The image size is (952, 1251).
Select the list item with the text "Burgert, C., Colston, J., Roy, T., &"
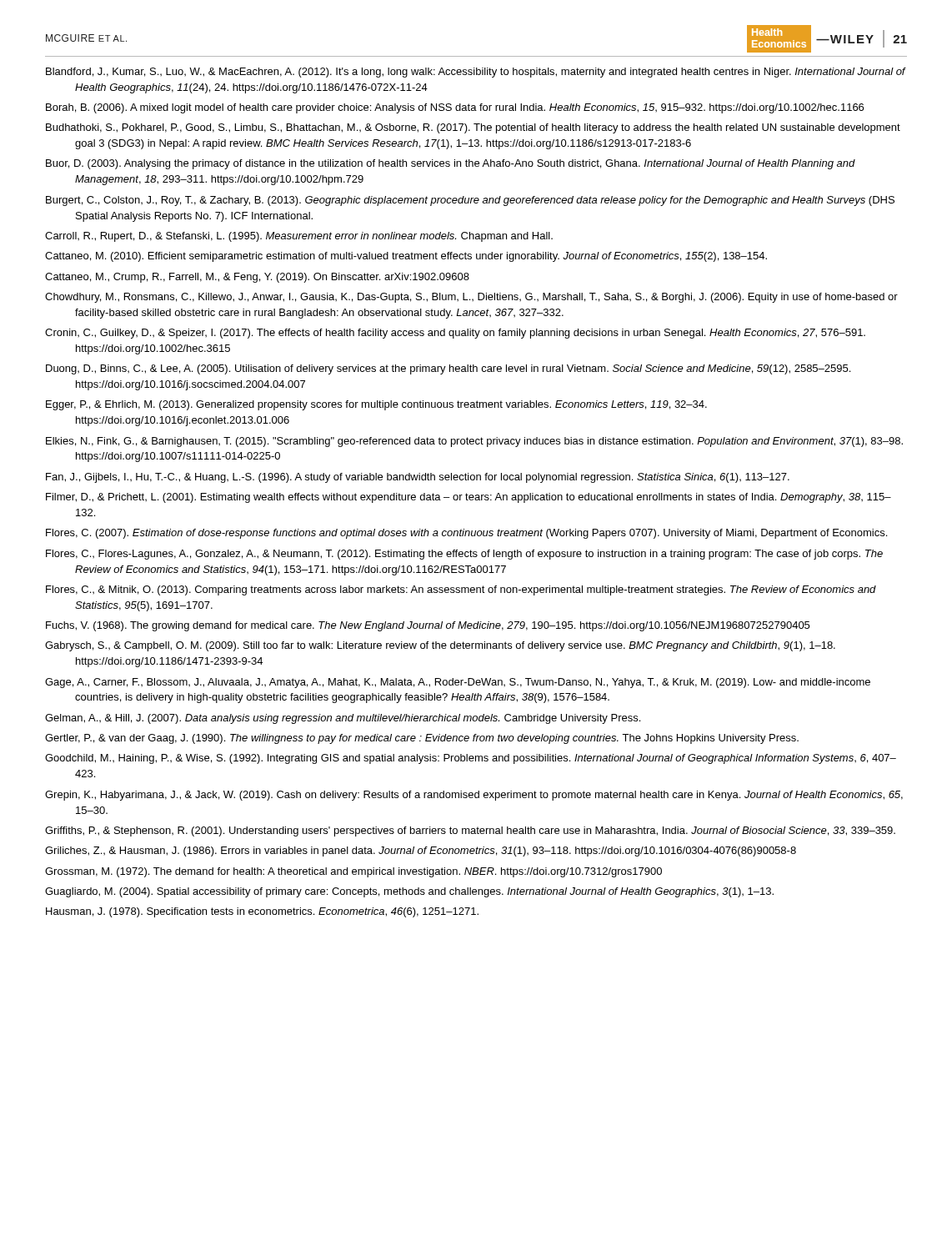(x=470, y=207)
